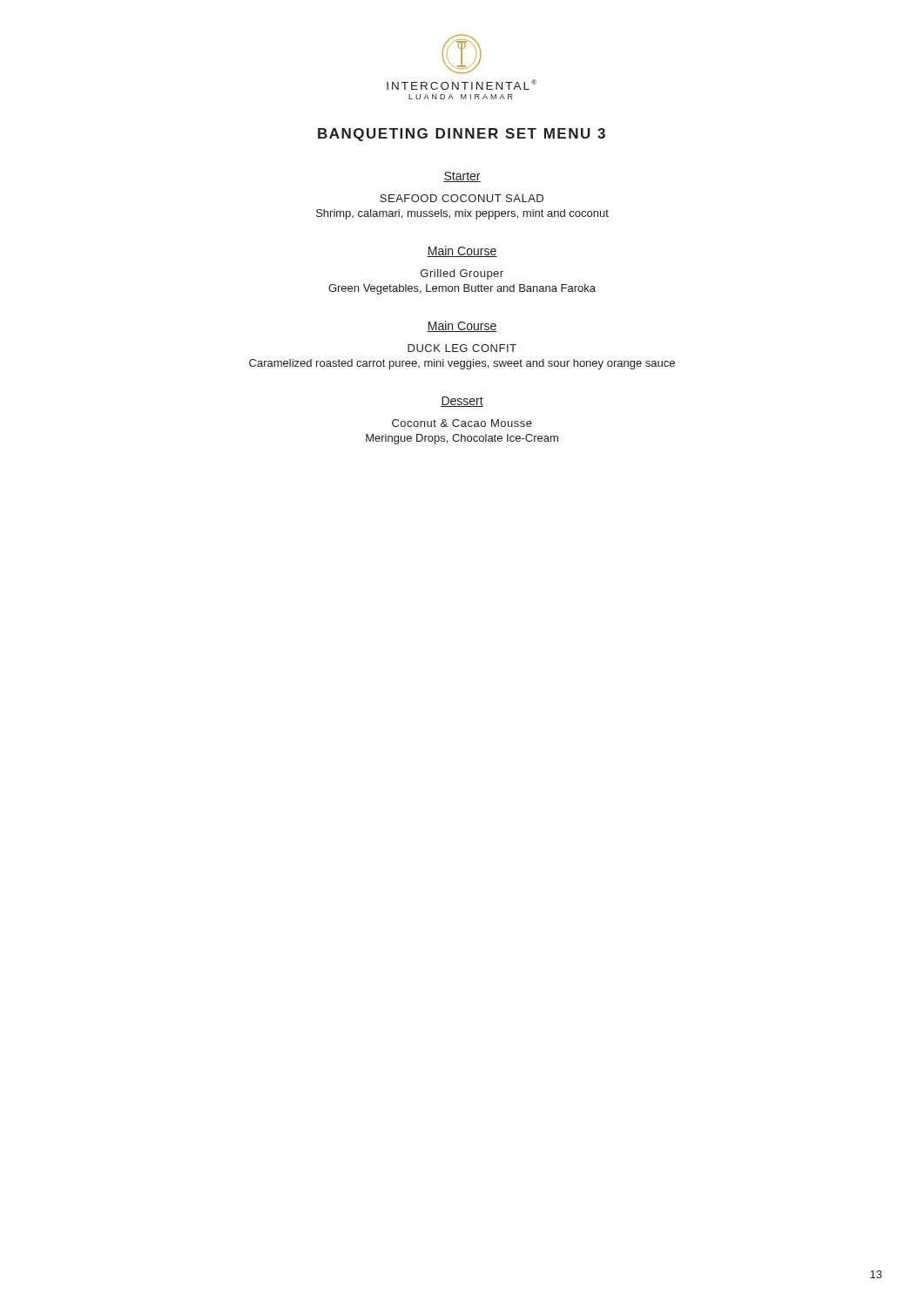The height and width of the screenshot is (1307, 924).
Task: Point to the block beginning "Coconut & Cacao Mousse Meringue Drops,"
Action: (462, 430)
